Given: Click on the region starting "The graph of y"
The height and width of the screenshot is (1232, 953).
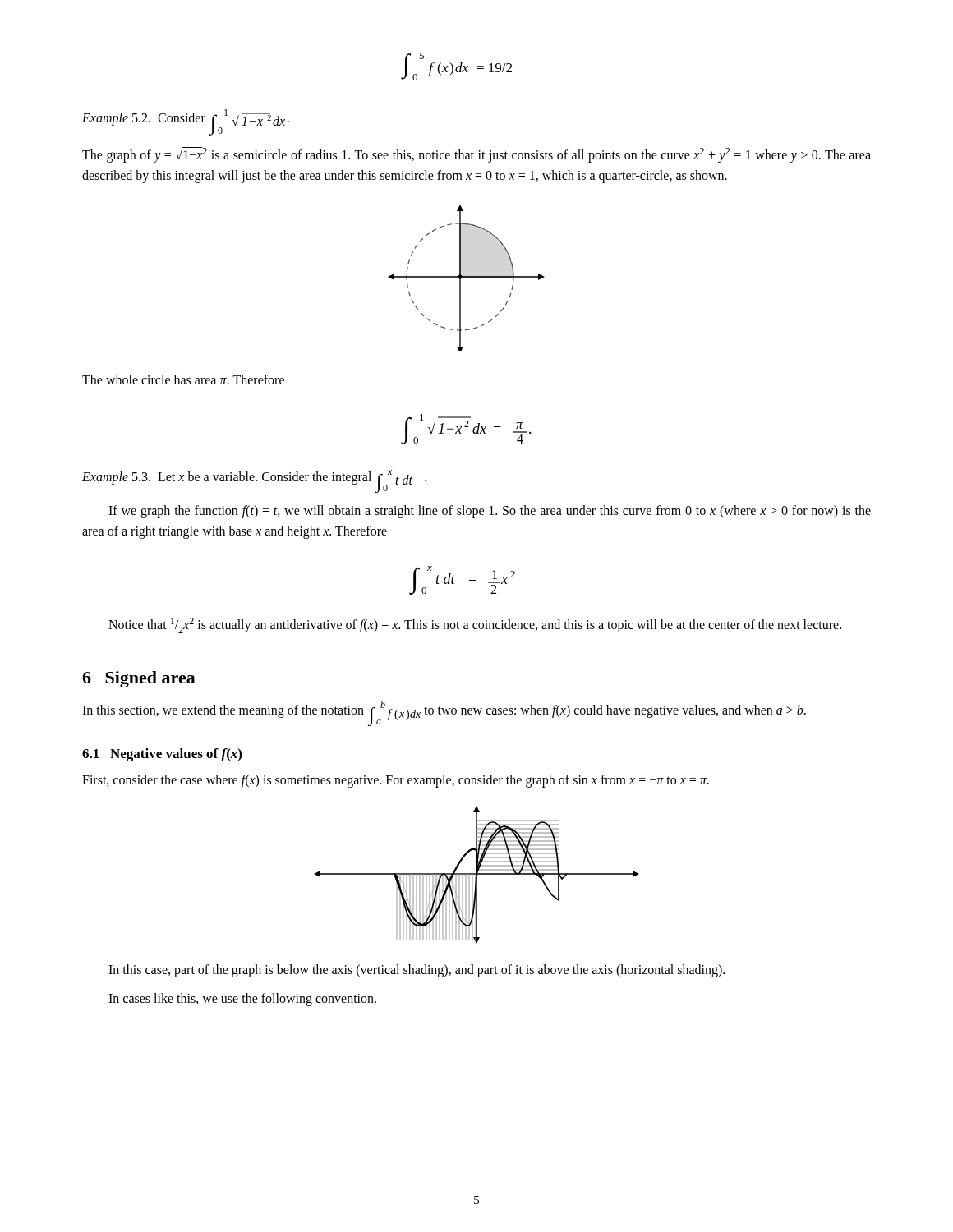Looking at the screenshot, I should 476,164.
